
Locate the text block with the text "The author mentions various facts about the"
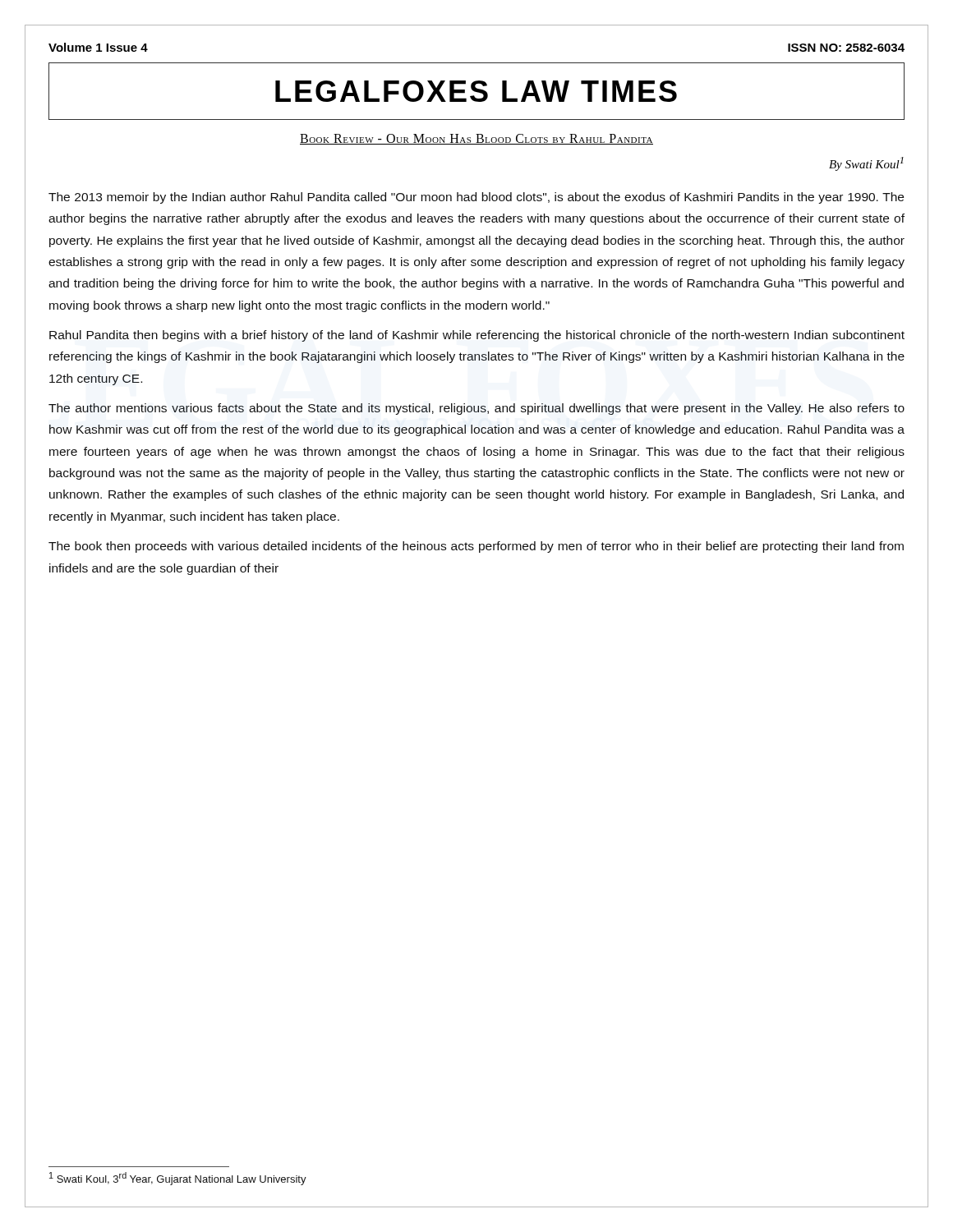[476, 462]
